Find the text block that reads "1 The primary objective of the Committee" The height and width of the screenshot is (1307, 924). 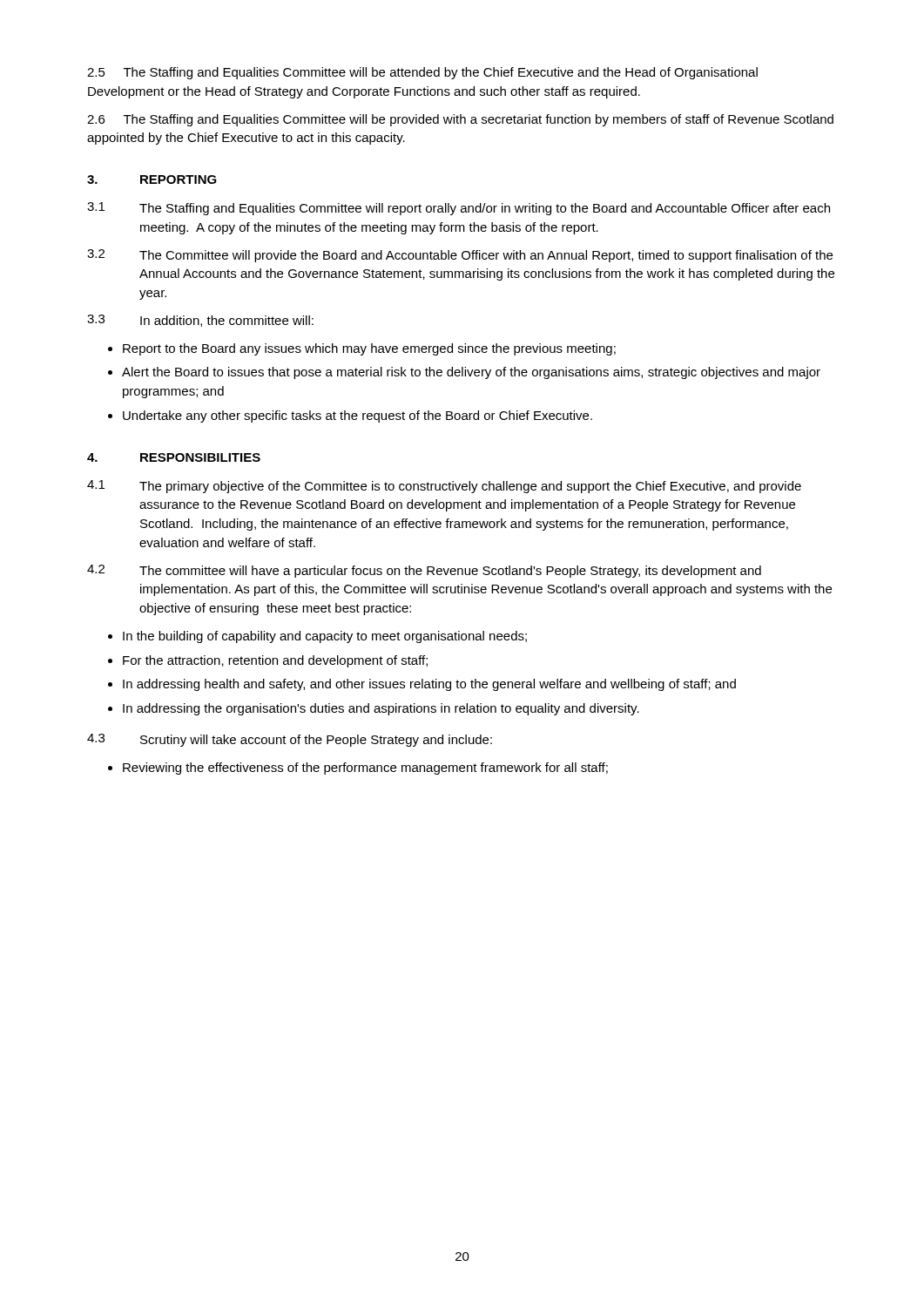click(462, 514)
